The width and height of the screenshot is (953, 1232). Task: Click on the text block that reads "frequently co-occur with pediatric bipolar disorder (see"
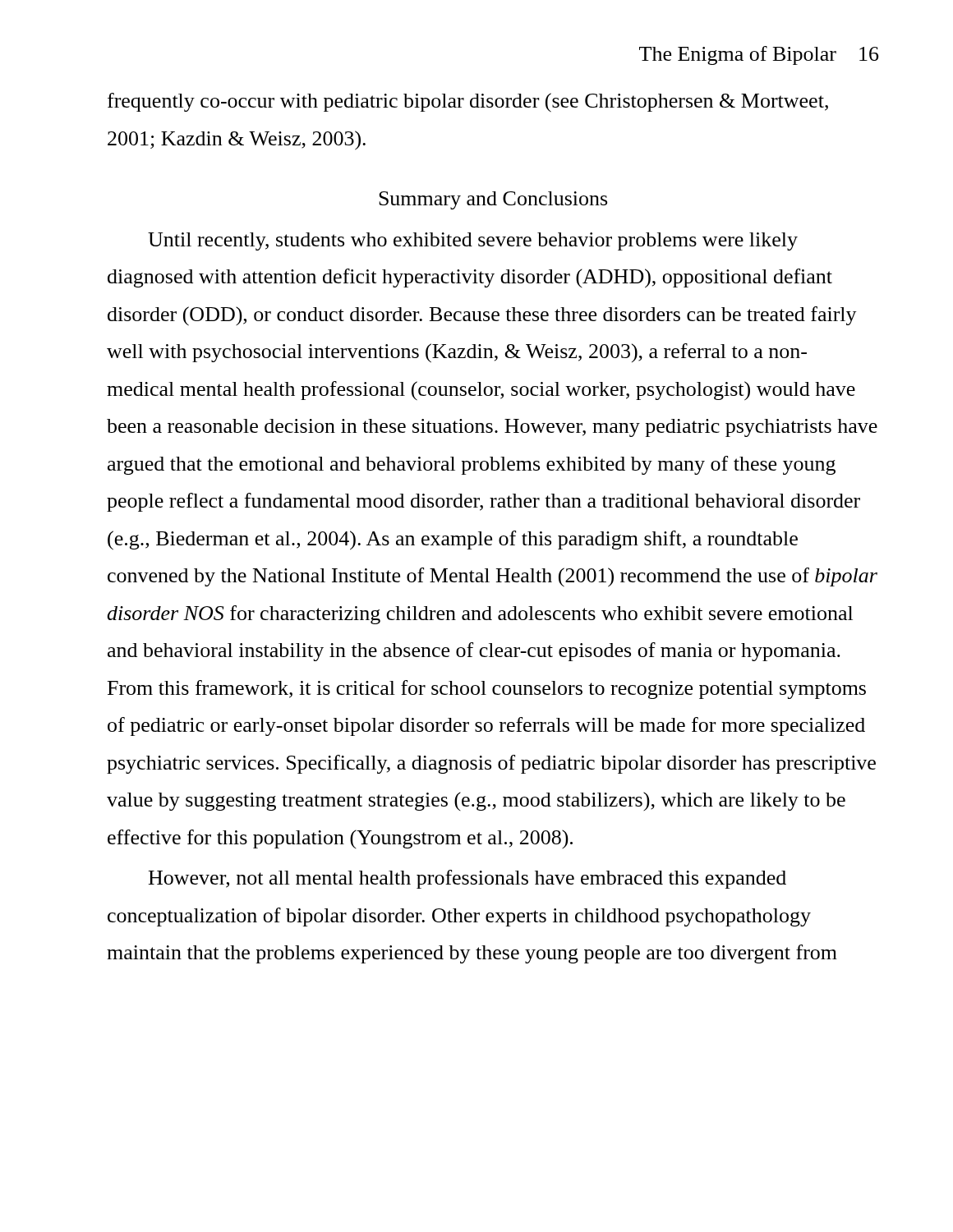click(468, 102)
